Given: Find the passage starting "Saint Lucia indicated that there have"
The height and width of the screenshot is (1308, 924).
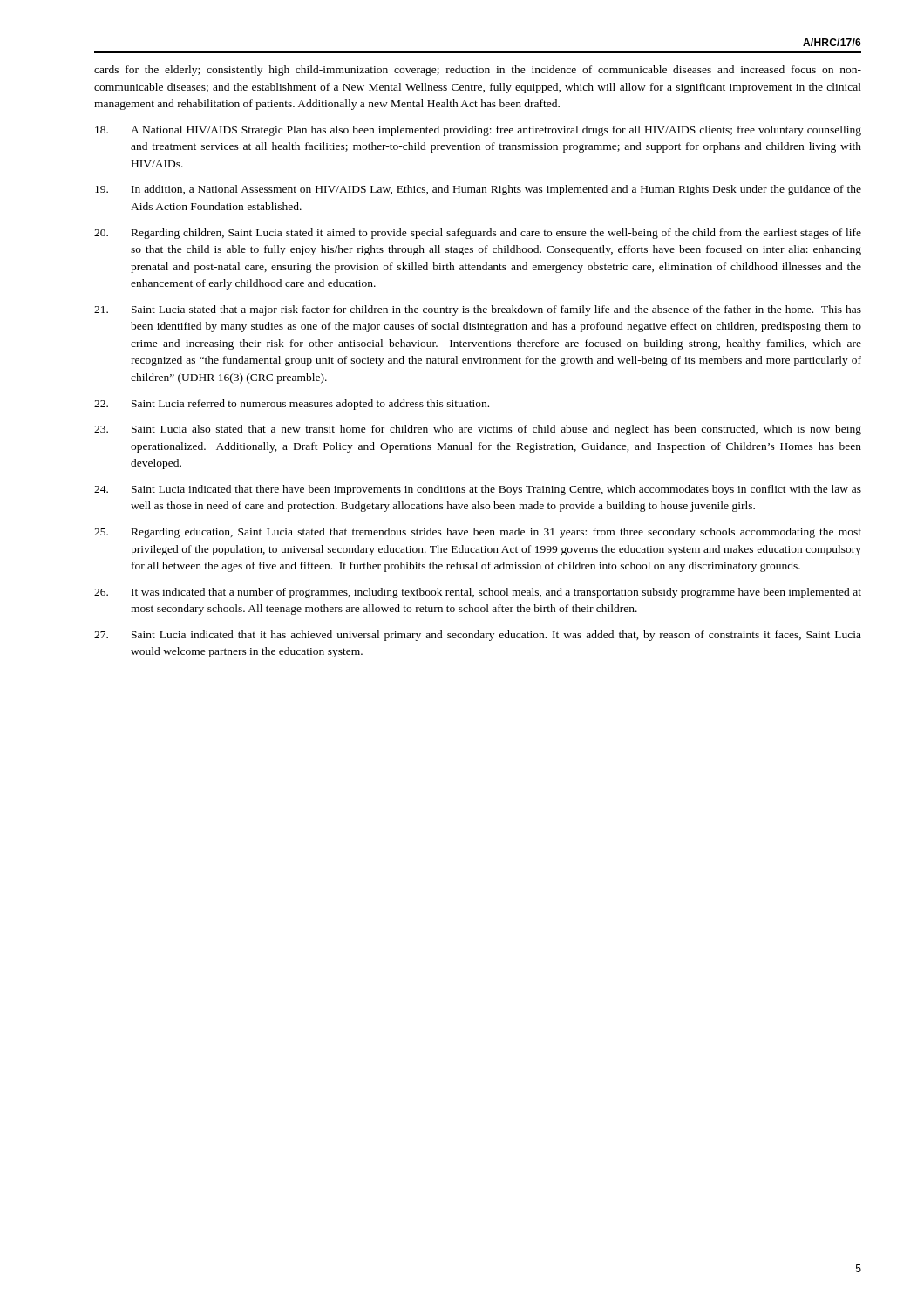Looking at the screenshot, I should click(478, 497).
